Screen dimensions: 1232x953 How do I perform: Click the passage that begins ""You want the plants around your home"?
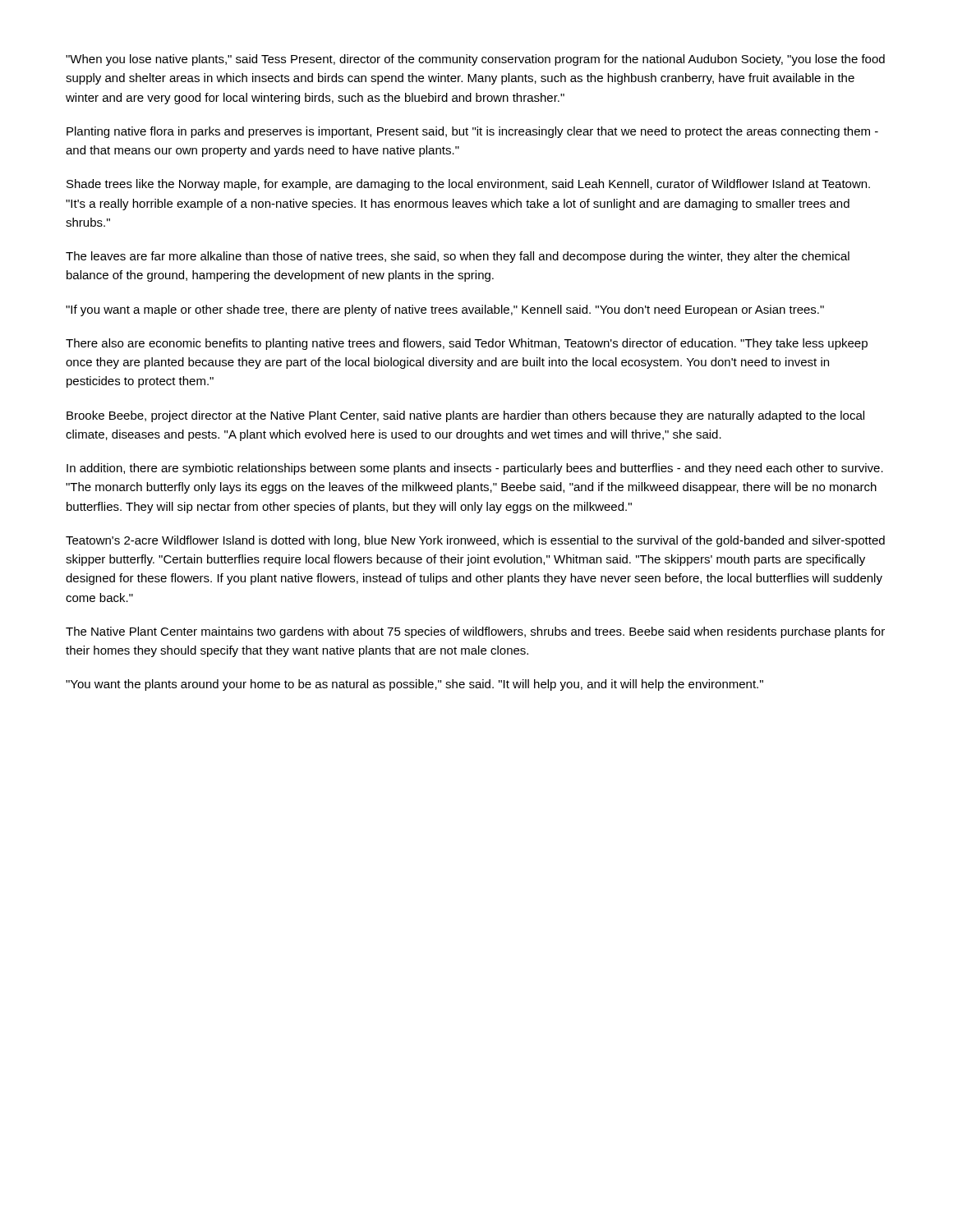(415, 684)
